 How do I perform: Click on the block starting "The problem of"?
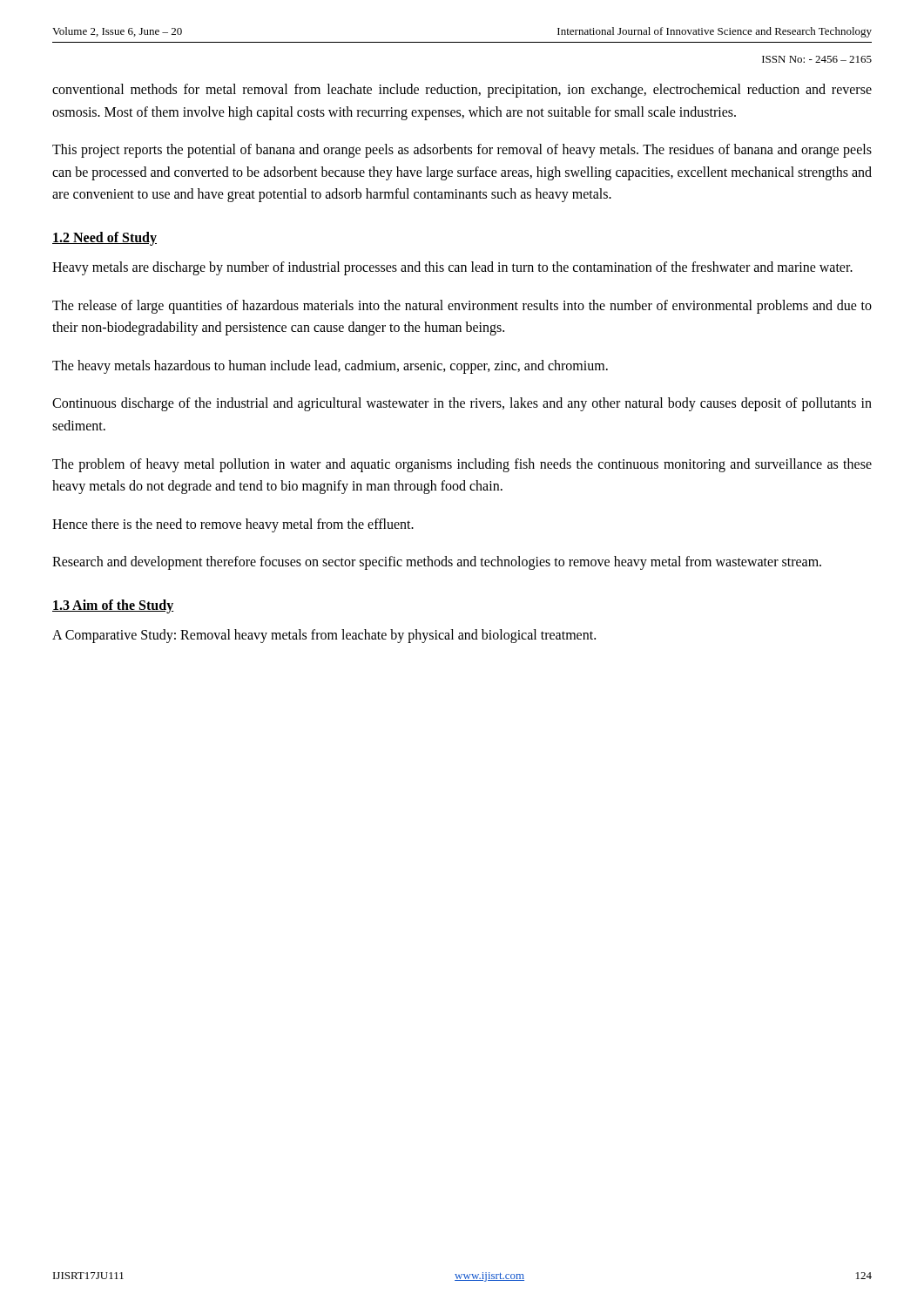[462, 475]
